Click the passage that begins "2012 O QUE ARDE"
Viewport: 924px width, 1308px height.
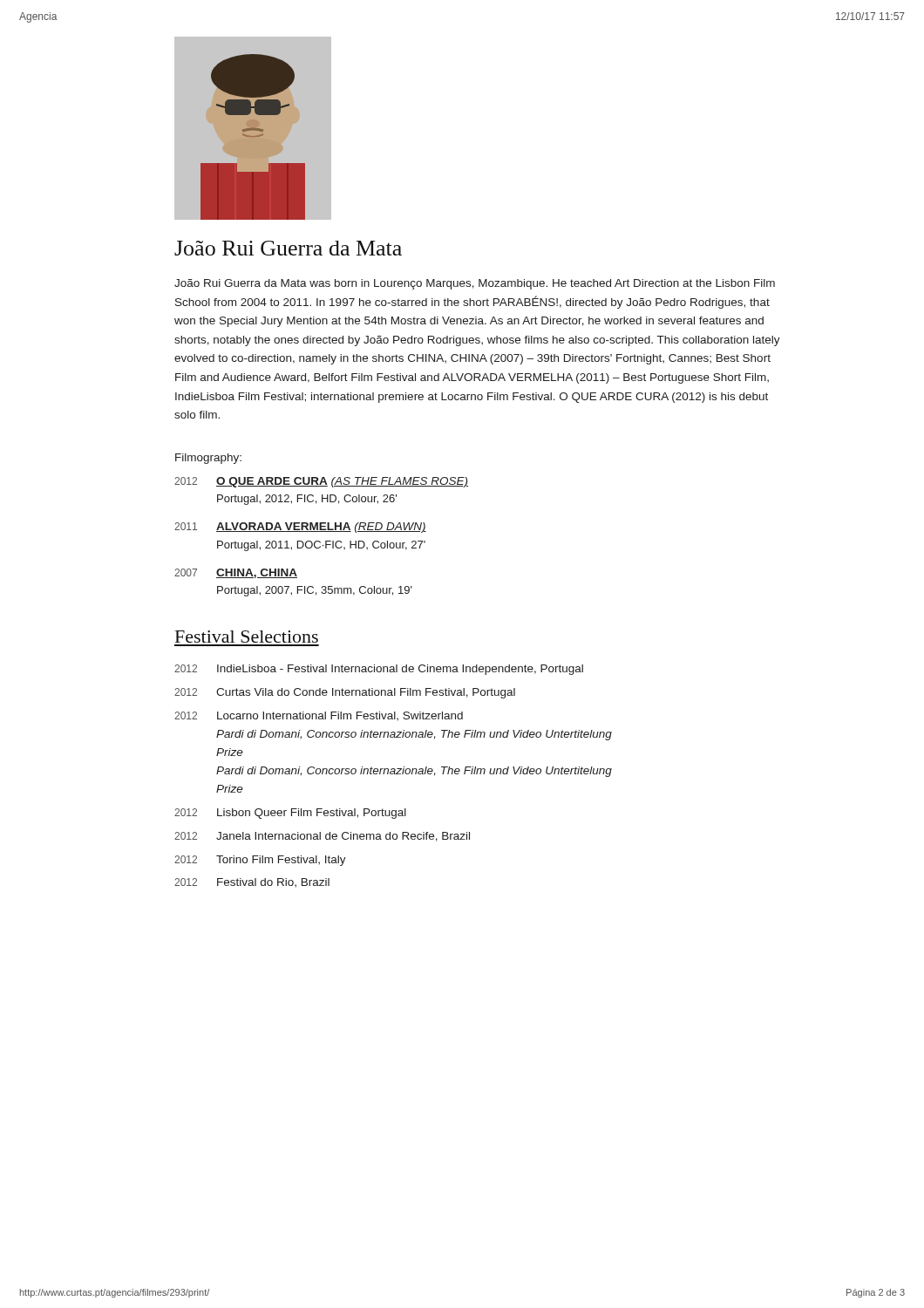click(x=321, y=482)
